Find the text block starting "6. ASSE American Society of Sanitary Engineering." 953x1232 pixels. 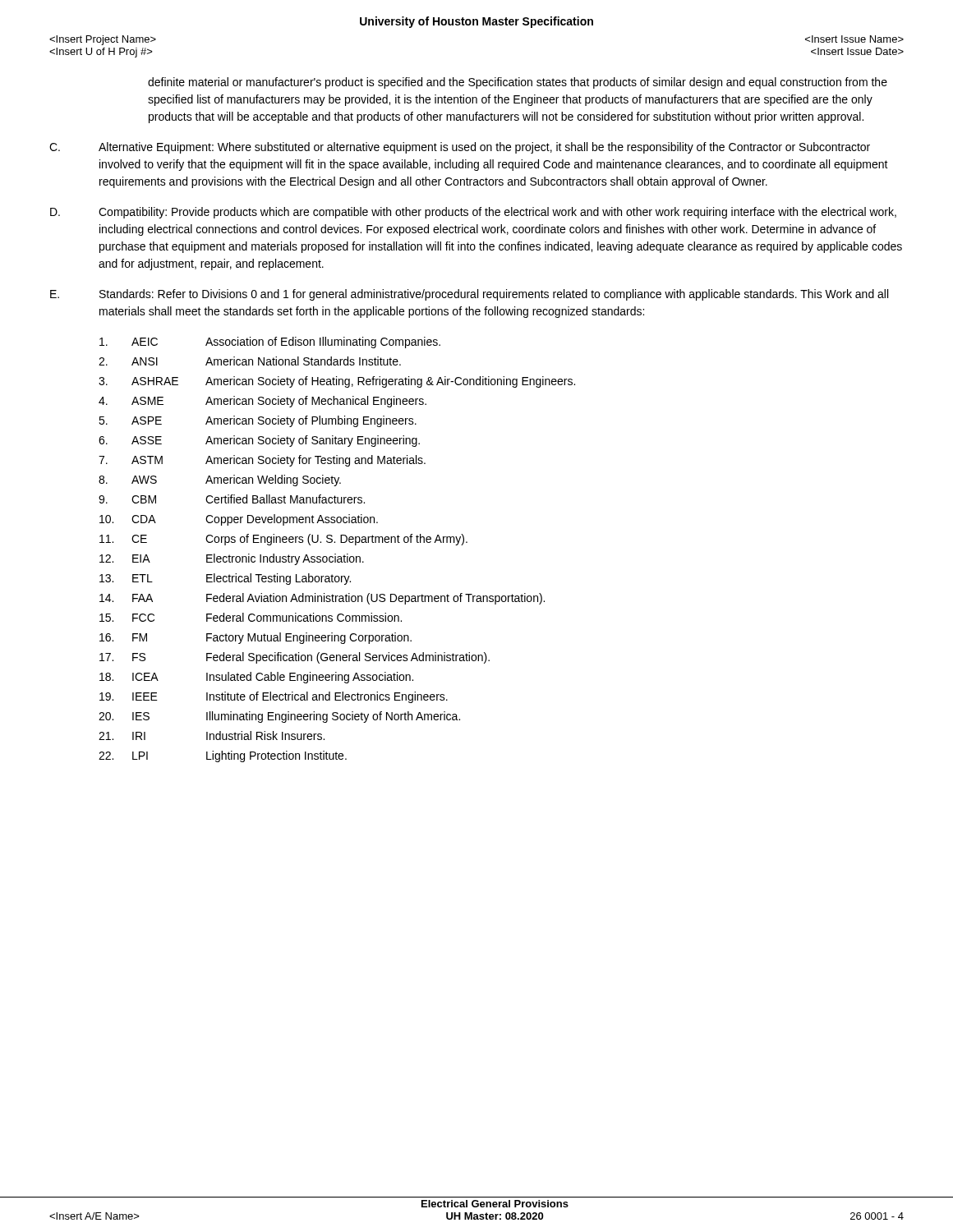[259, 441]
